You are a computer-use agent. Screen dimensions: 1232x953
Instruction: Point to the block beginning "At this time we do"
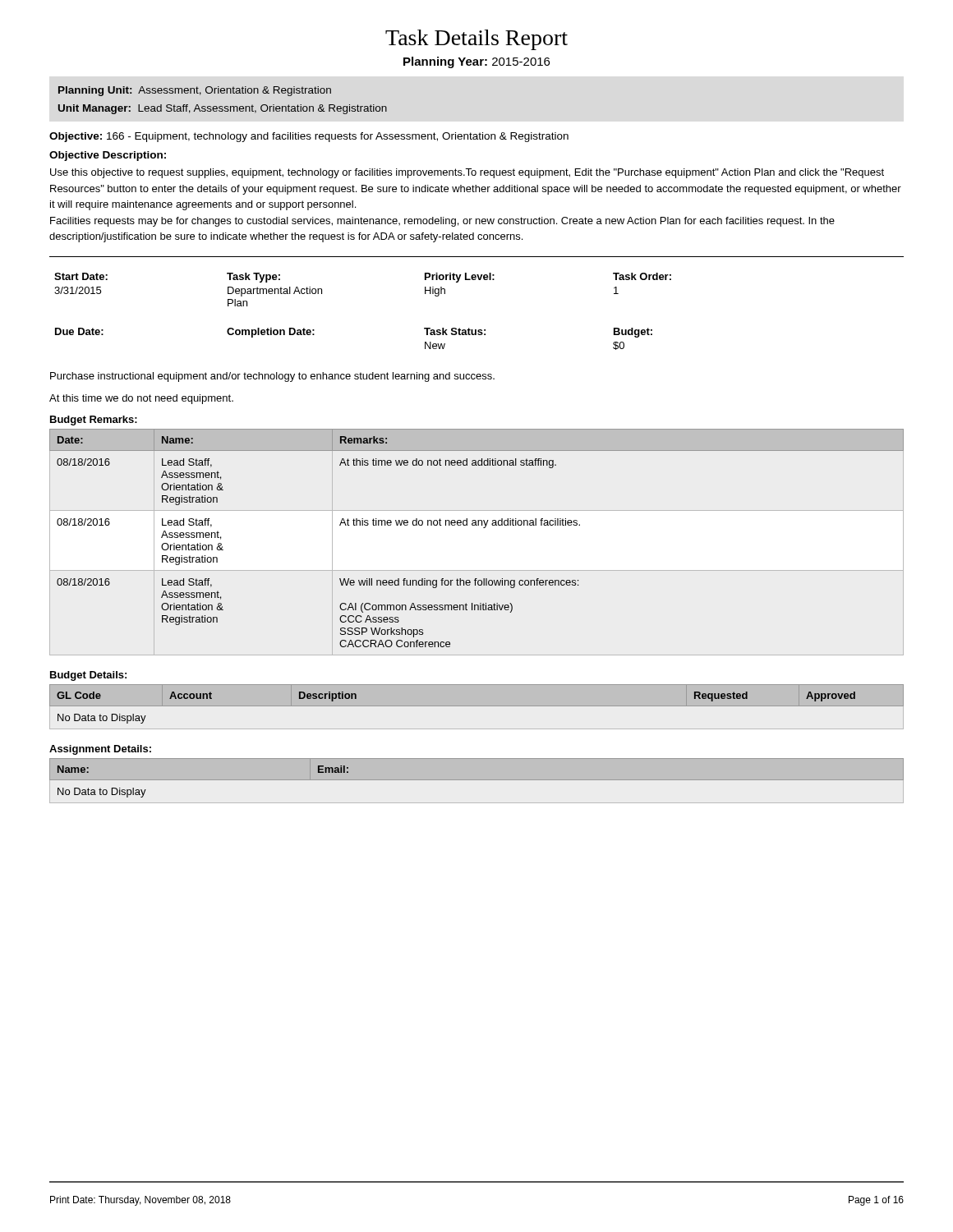click(142, 398)
